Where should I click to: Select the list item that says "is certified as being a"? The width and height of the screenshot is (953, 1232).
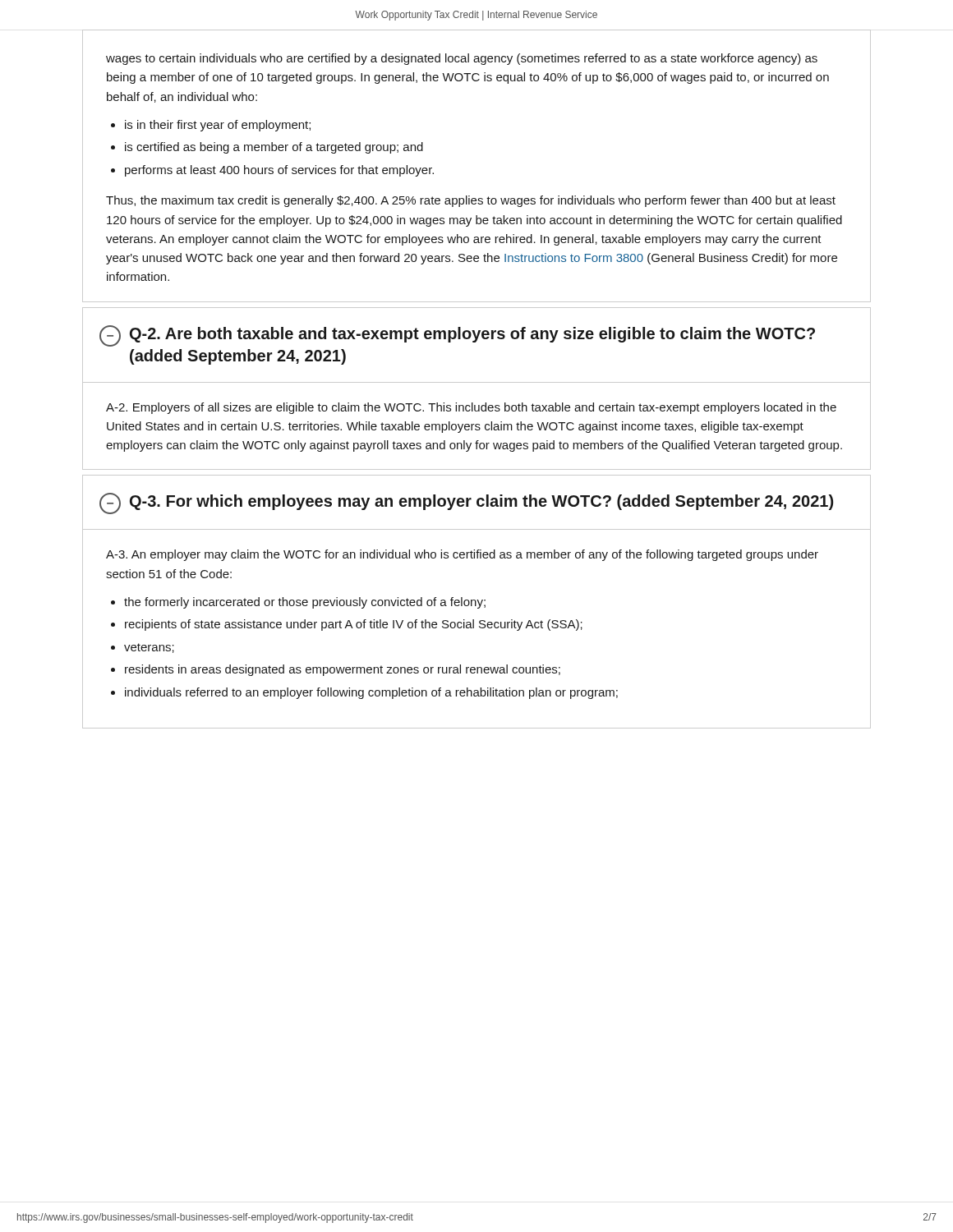pyautogui.click(x=274, y=147)
